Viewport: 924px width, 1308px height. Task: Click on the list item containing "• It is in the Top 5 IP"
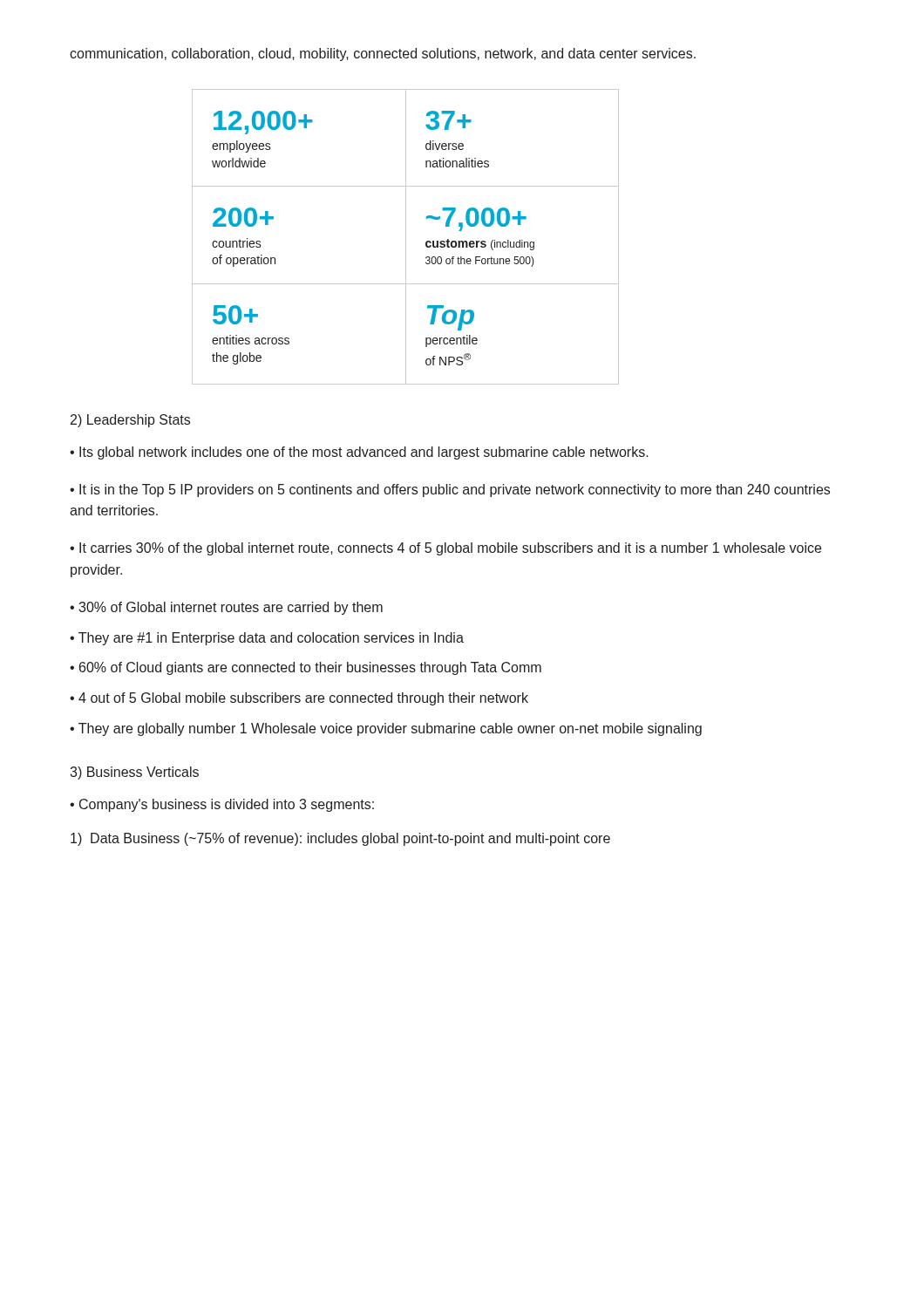[x=450, y=500]
